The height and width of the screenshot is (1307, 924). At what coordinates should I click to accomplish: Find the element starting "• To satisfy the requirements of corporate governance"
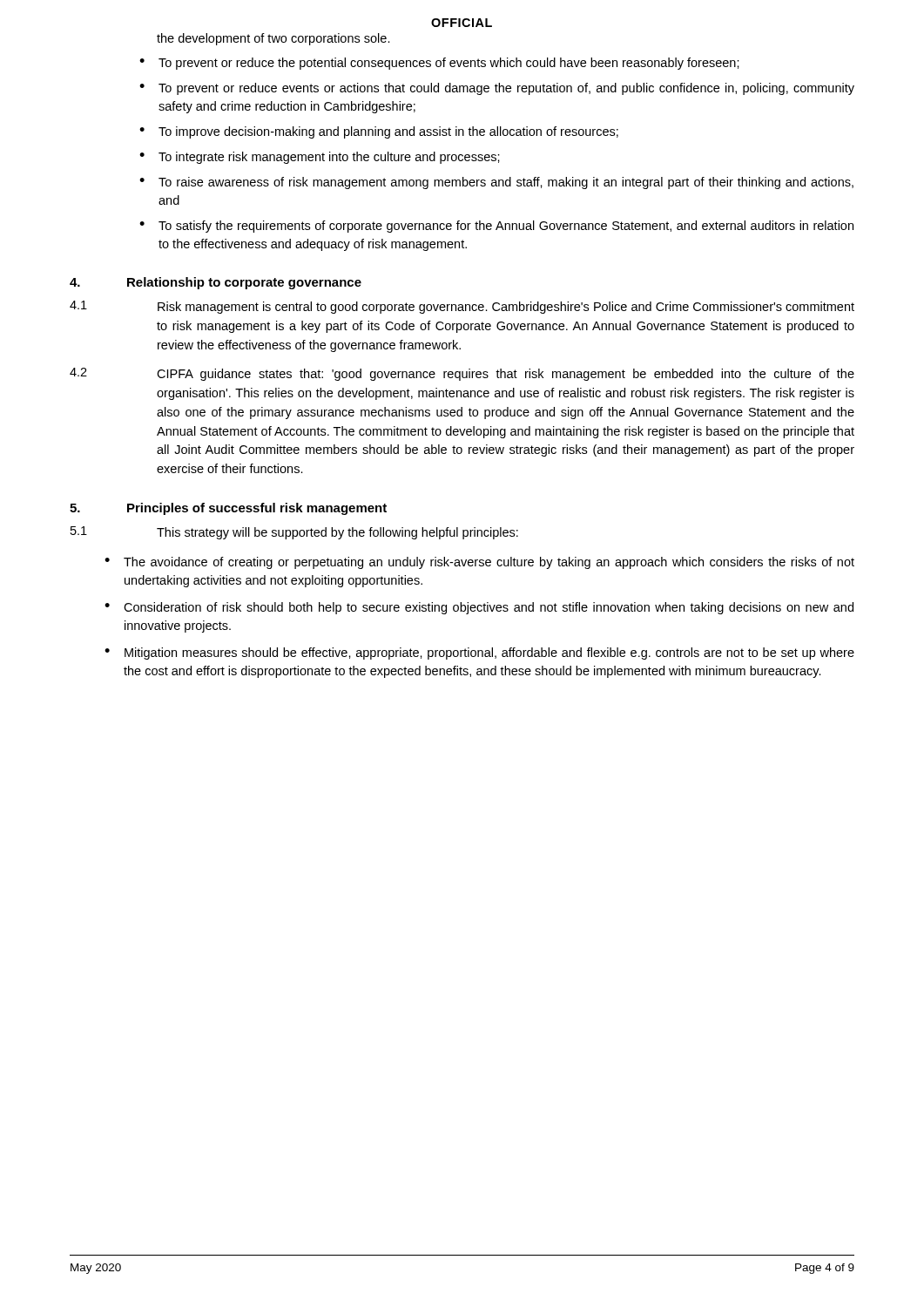coord(497,235)
